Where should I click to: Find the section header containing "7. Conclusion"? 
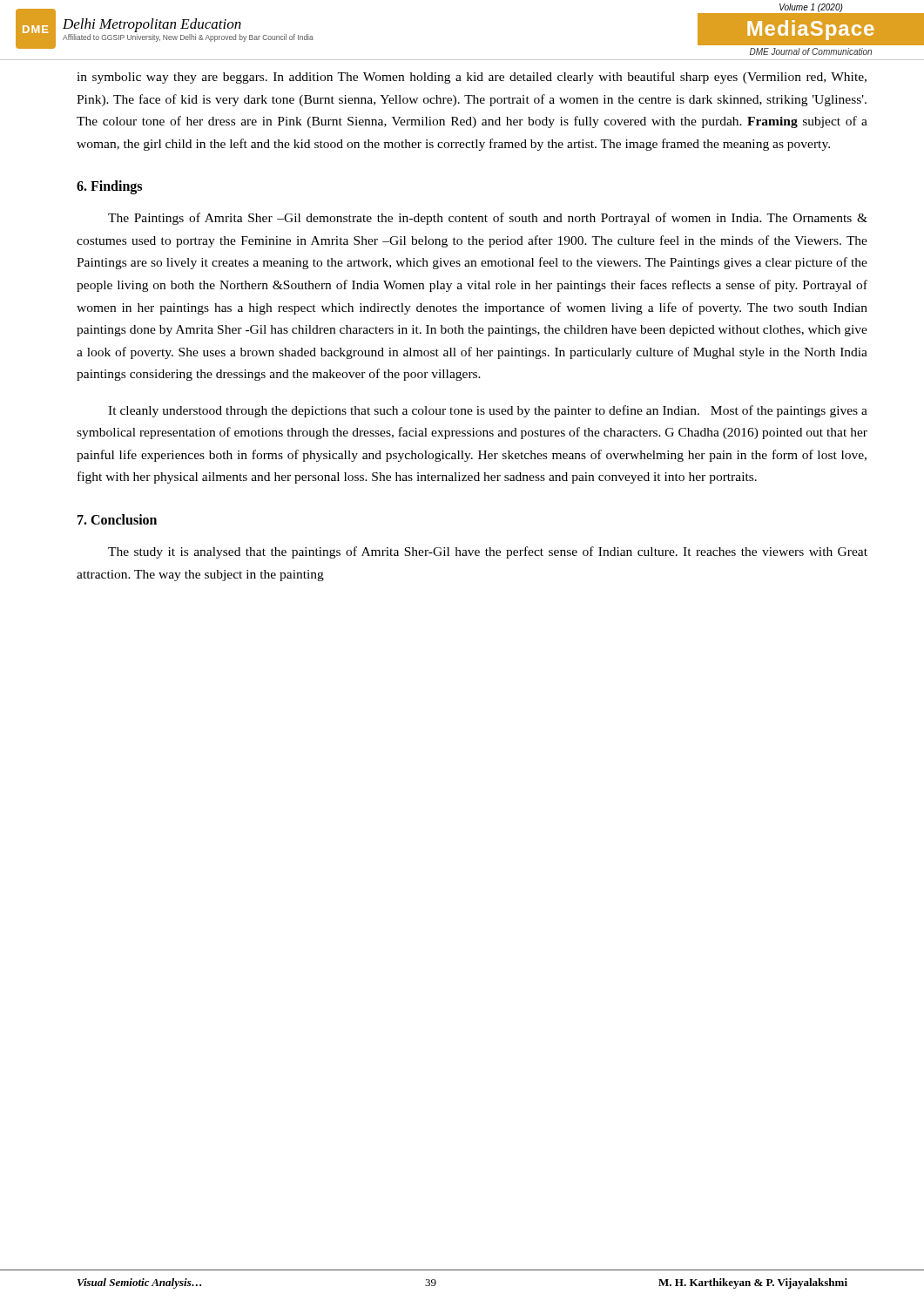pos(117,520)
